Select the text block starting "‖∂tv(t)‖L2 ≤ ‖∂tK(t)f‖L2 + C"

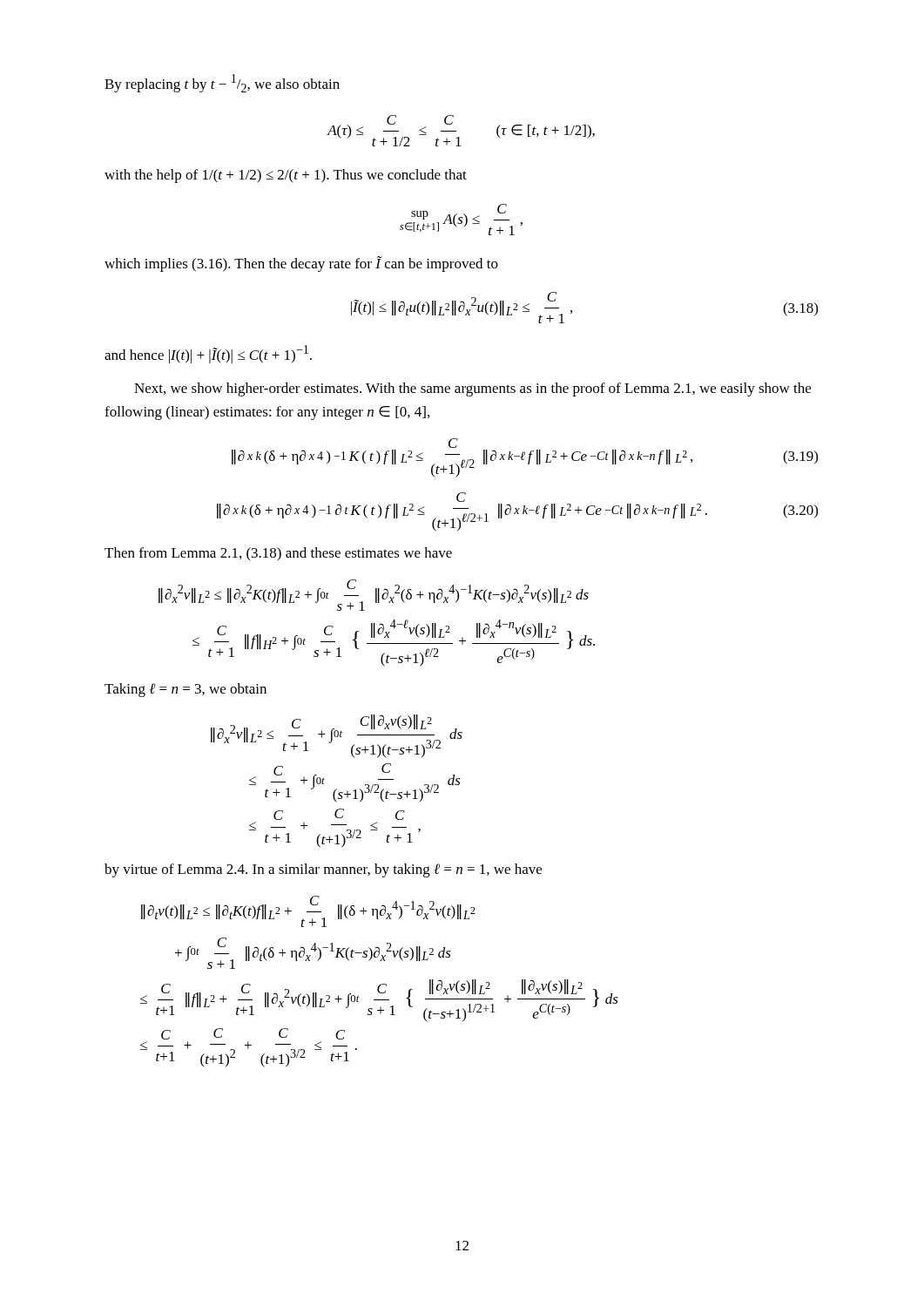(x=462, y=980)
